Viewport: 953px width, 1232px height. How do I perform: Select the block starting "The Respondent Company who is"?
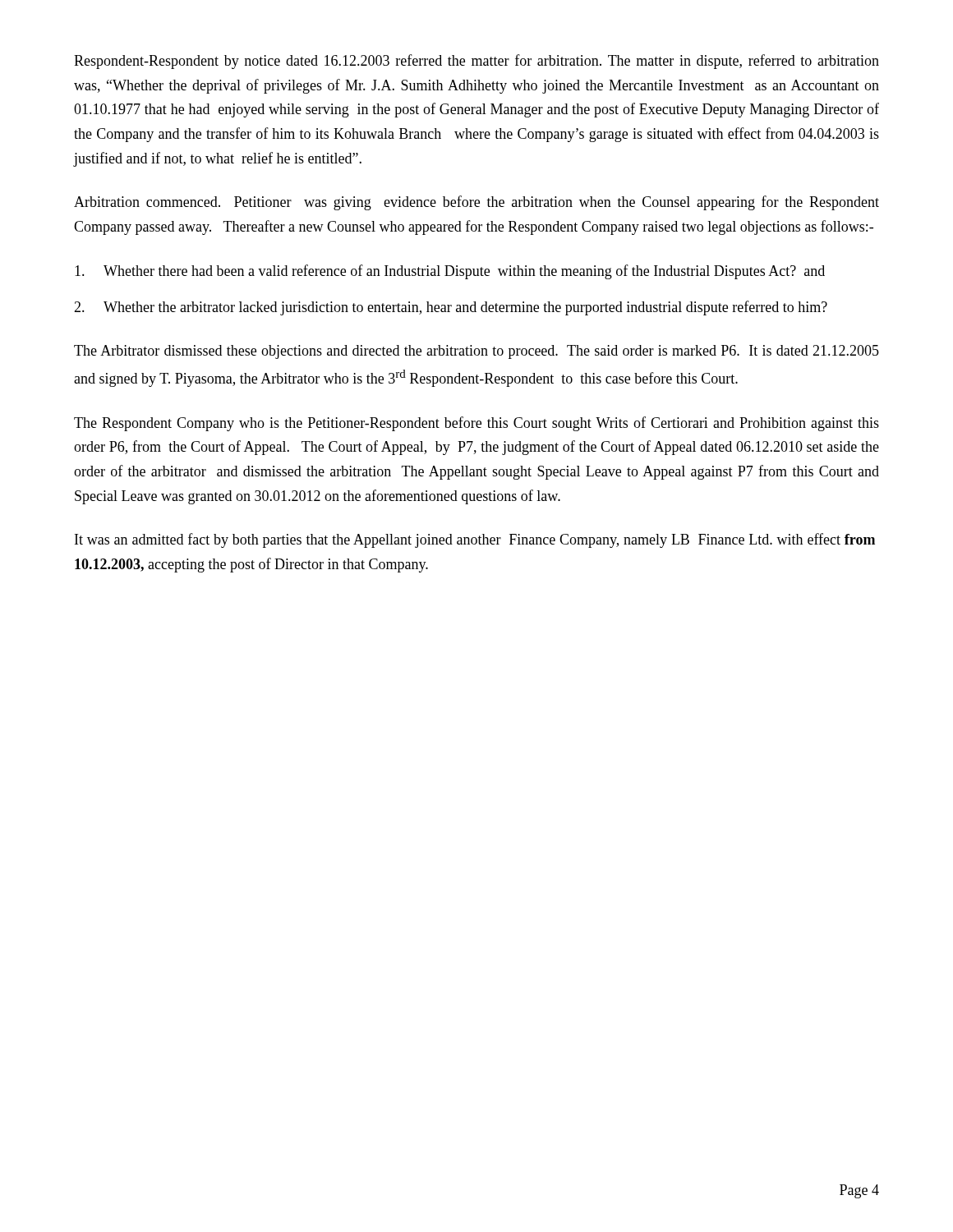coord(476,459)
